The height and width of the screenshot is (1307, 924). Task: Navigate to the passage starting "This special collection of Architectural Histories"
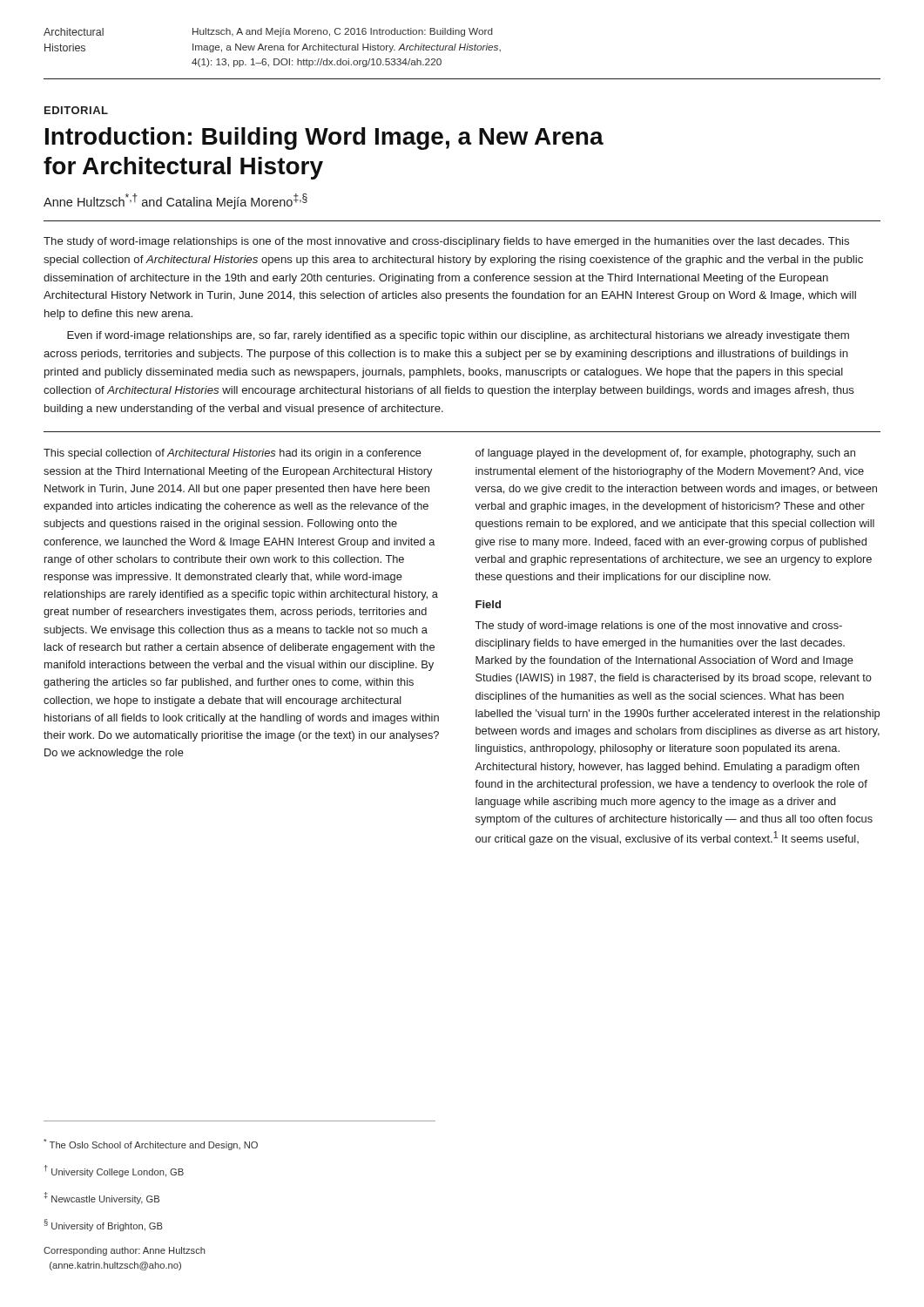[246, 603]
